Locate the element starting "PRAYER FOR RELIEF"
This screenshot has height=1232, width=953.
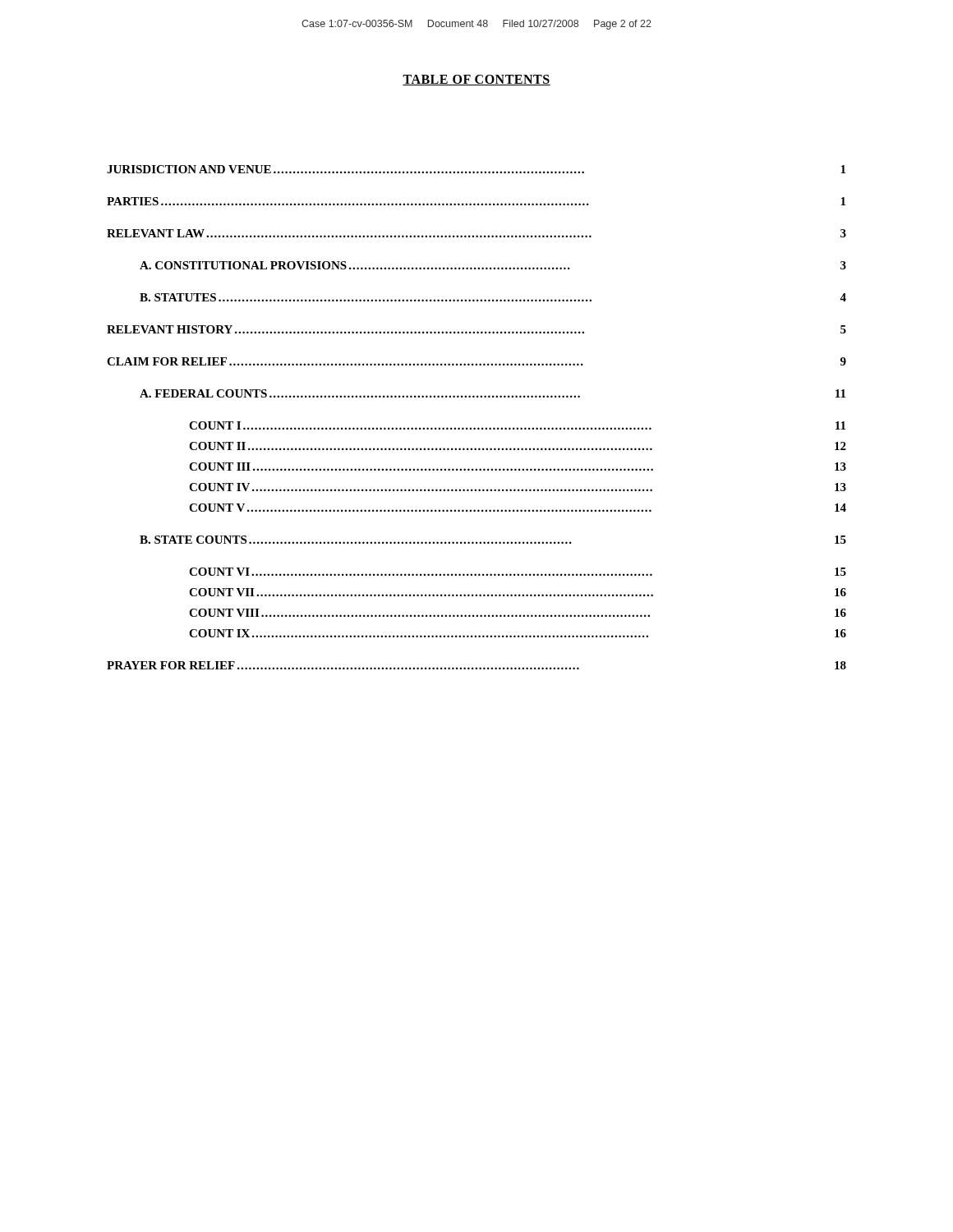point(476,666)
